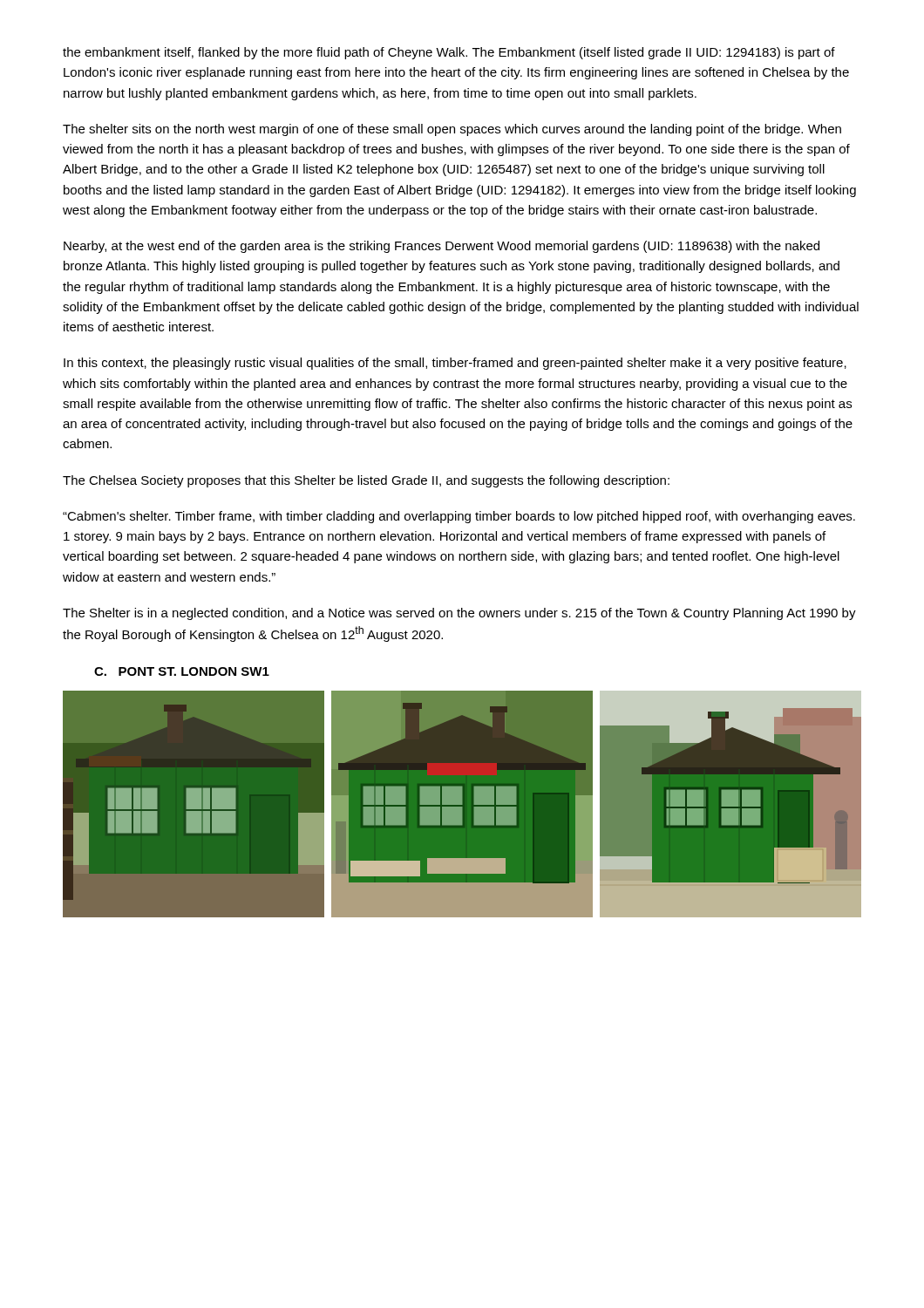The height and width of the screenshot is (1308, 924).
Task: Locate the text block starting "the embankment itself, flanked by the more fluid"
Action: point(456,72)
